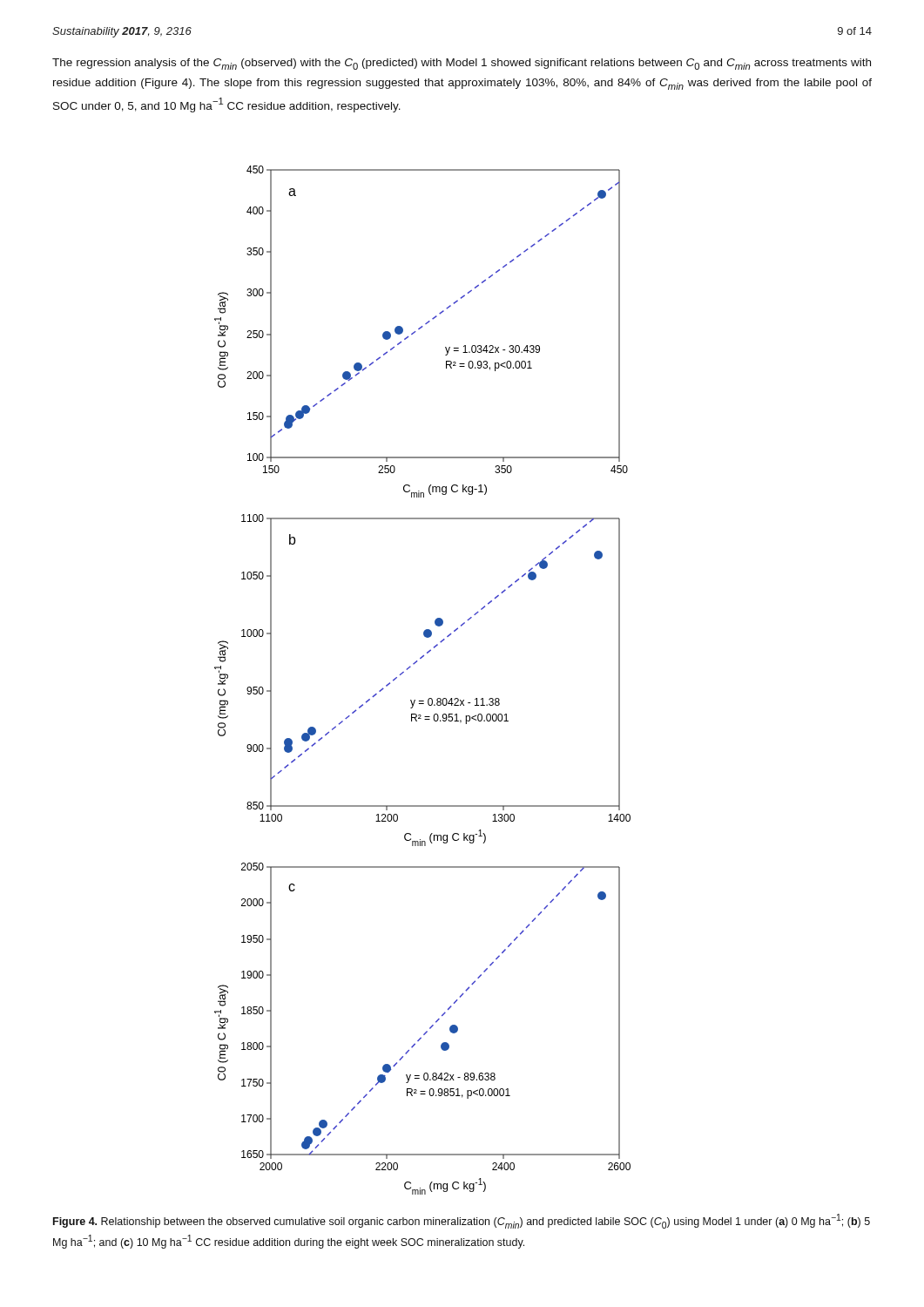Viewport: 924px width, 1307px height.
Task: Locate the caption that opens with "Figure 4. Relationship between the observed cumulative"
Action: click(x=461, y=1231)
